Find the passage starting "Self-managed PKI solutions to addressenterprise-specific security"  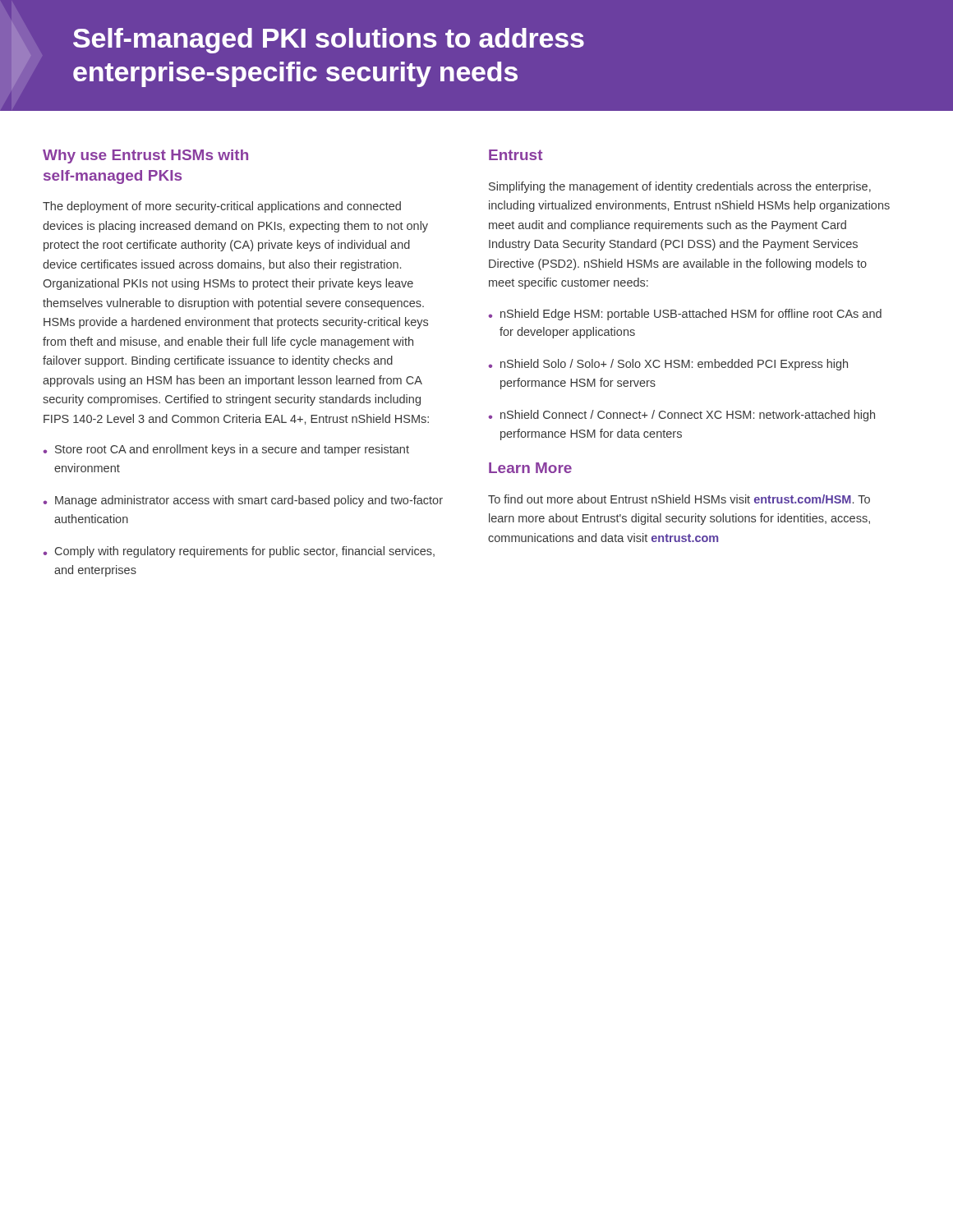[292, 55]
